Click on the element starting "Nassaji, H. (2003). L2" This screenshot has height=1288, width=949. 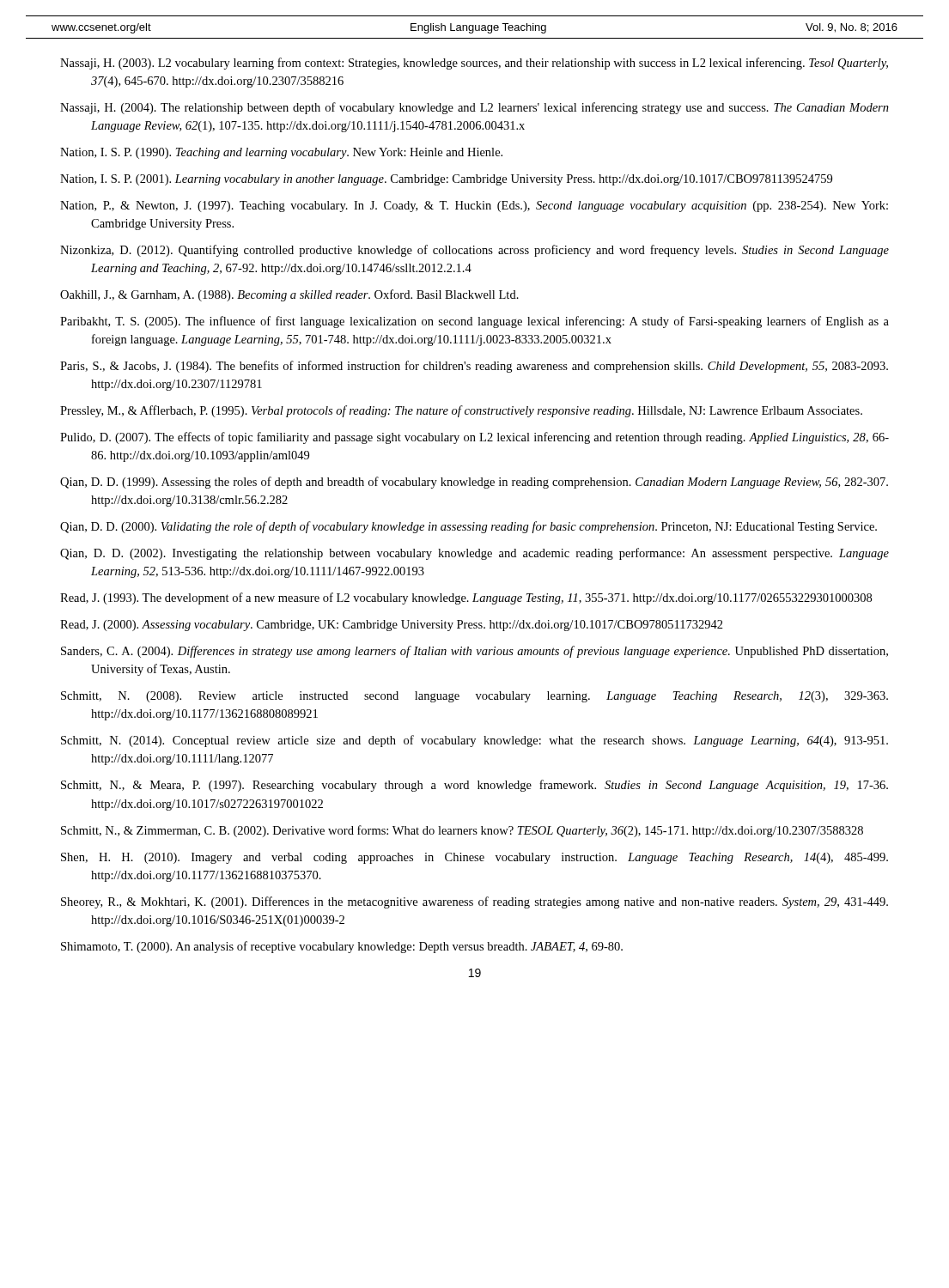[474, 72]
